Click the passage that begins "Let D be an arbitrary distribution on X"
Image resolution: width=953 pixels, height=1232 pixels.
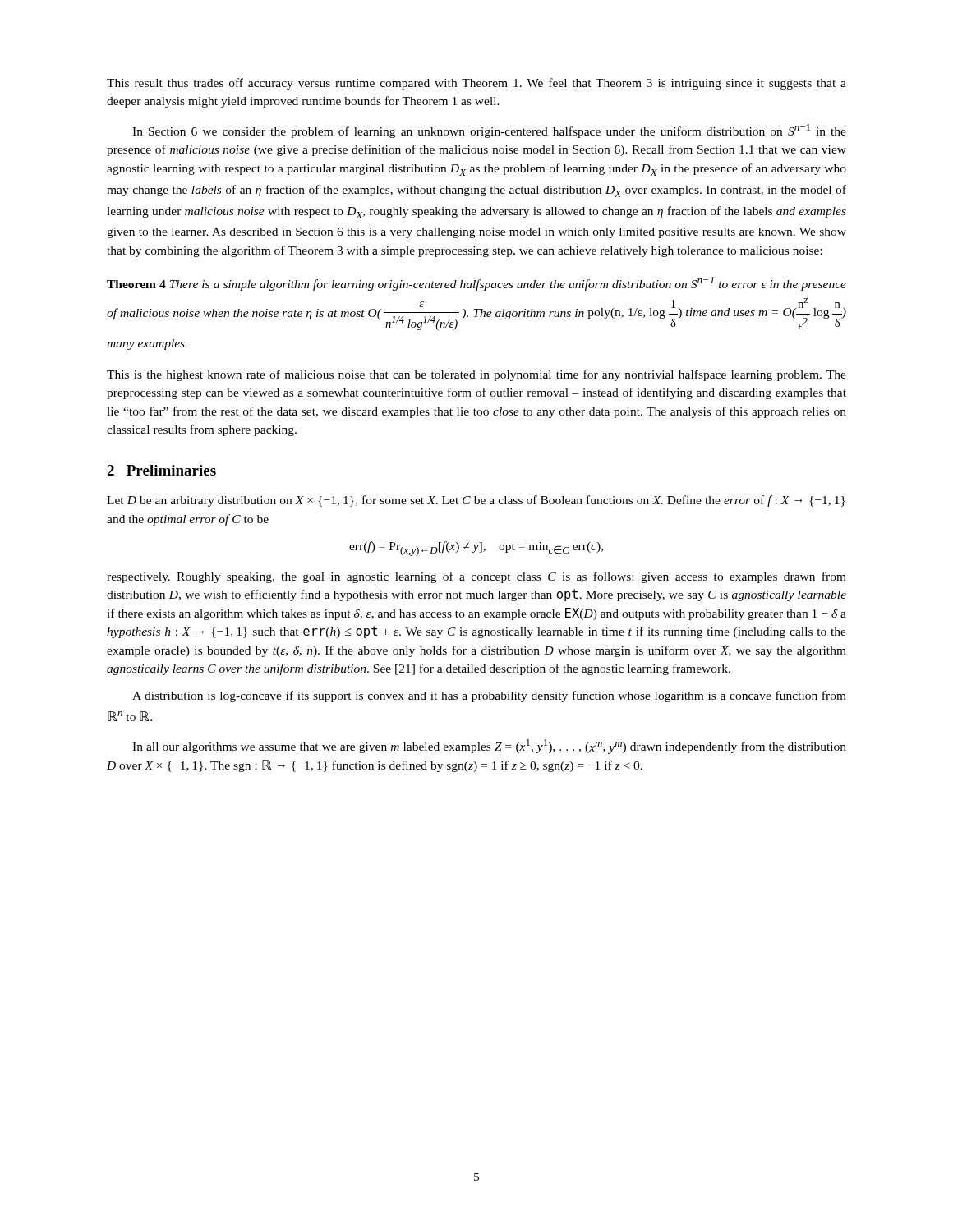[476, 510]
